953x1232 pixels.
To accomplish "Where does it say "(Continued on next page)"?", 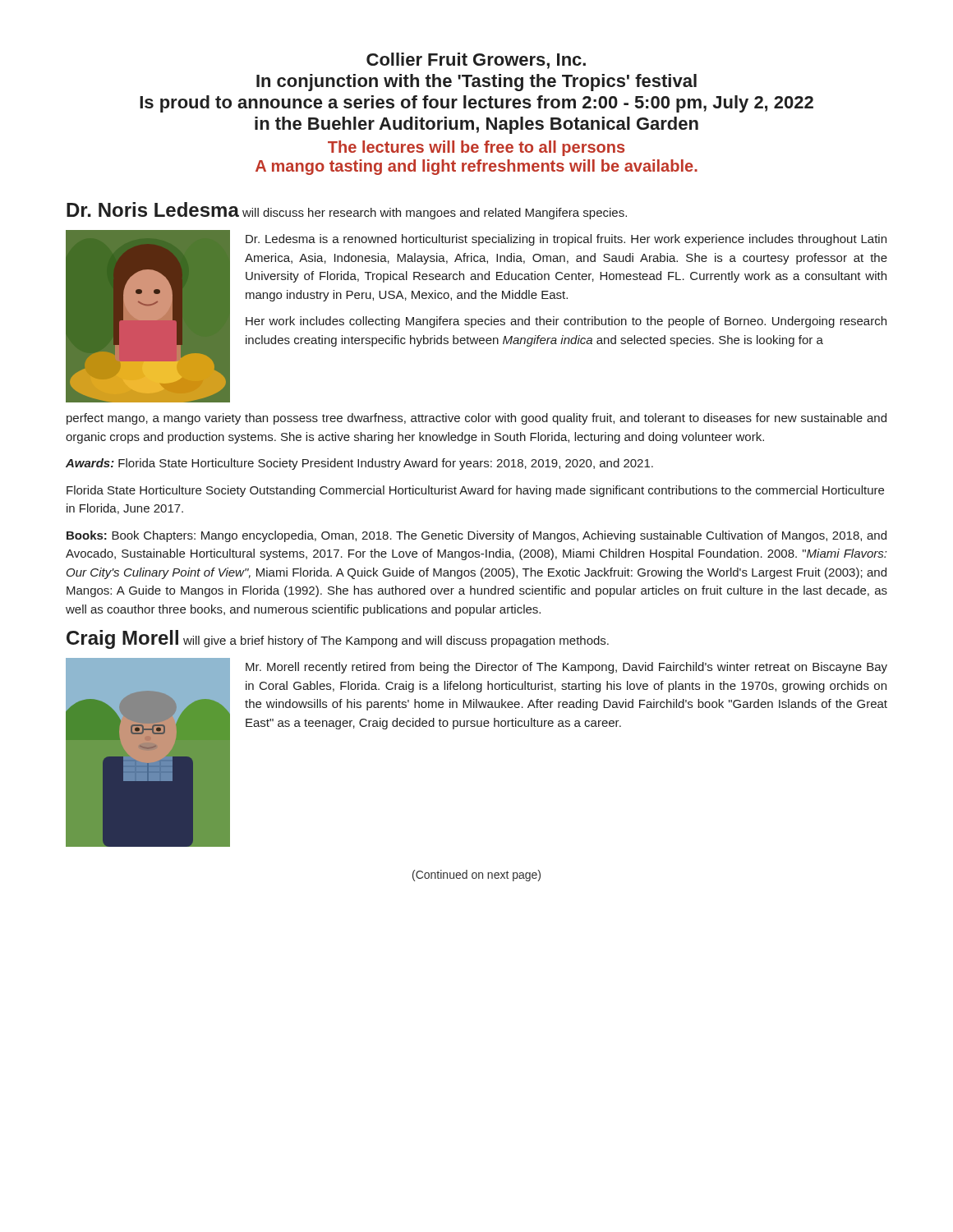I will 476,875.
